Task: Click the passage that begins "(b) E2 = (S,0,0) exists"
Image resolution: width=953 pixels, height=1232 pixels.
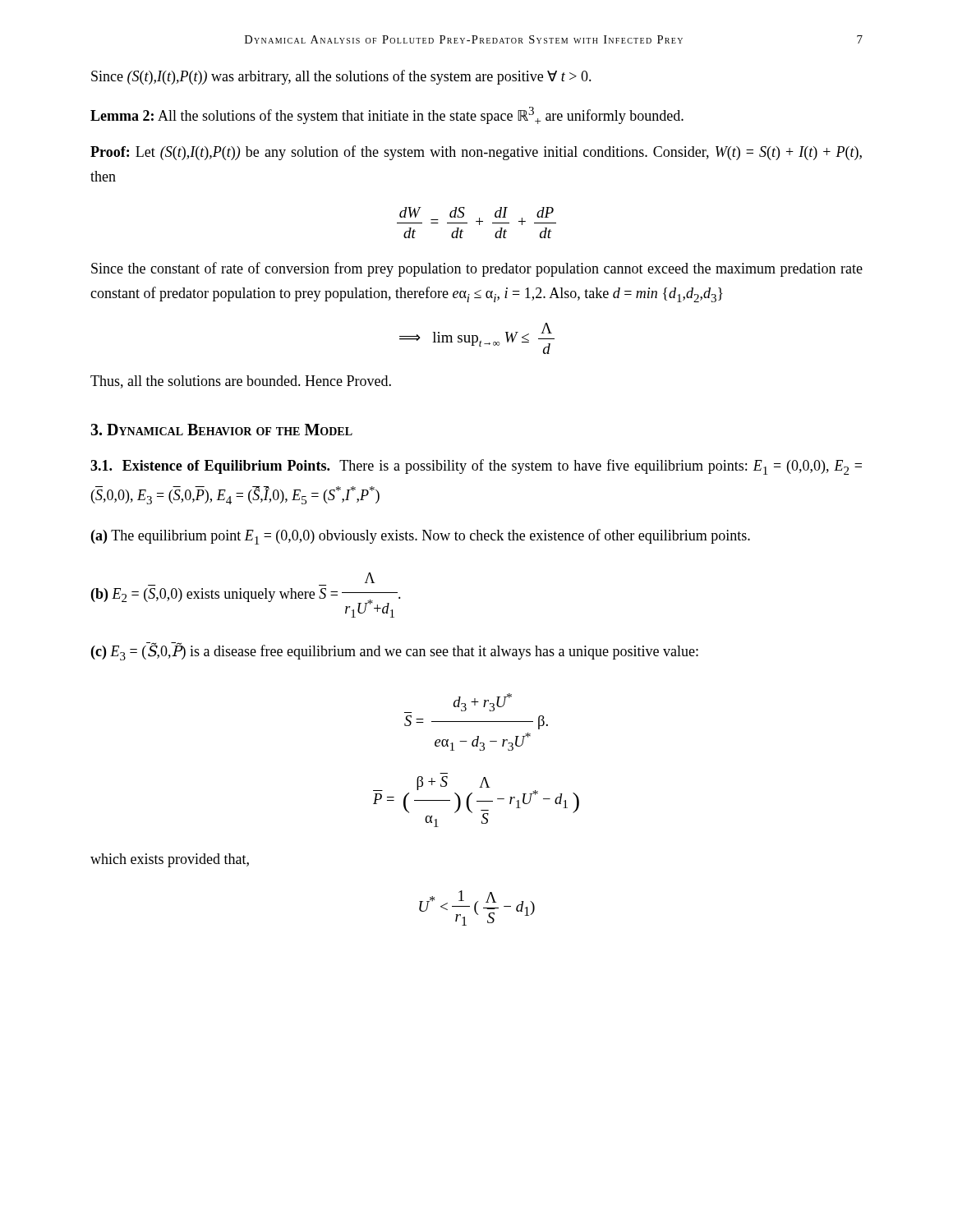Action: pyautogui.click(x=246, y=595)
